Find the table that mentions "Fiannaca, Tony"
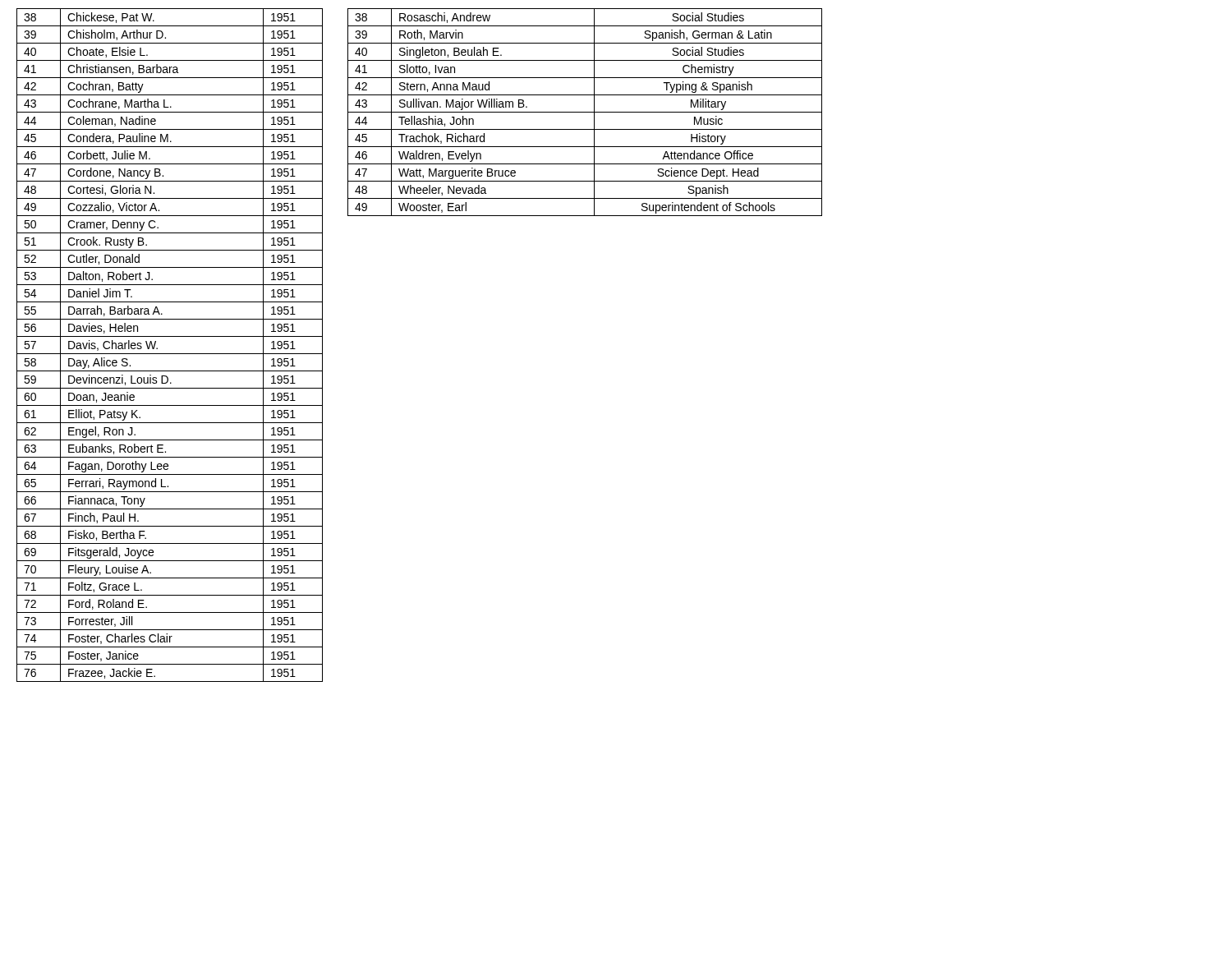The height and width of the screenshot is (953, 1232). point(170,345)
